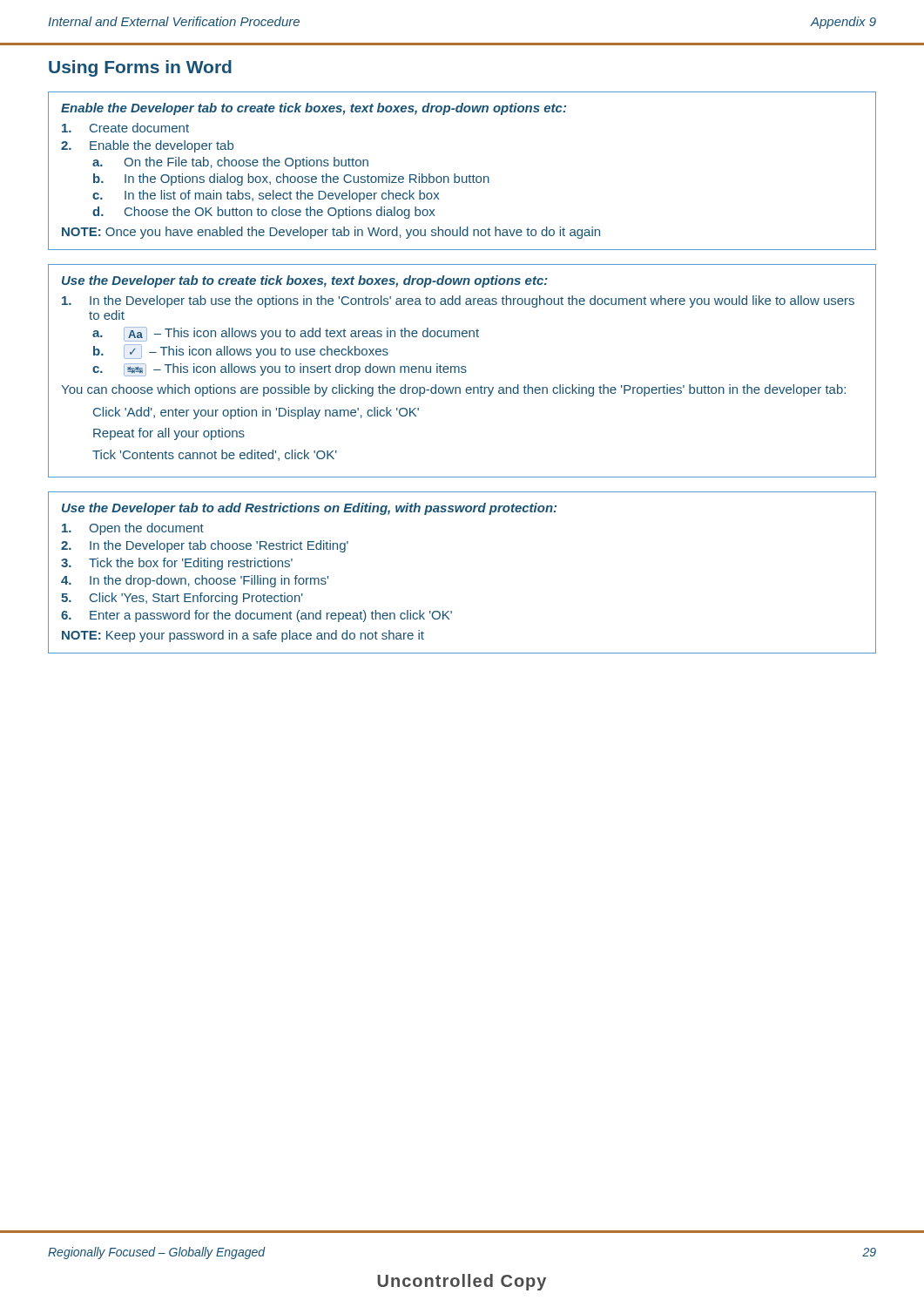The width and height of the screenshot is (924, 1307).
Task: Click on the passage starting "b. ✓ – This"
Action: [x=240, y=351]
